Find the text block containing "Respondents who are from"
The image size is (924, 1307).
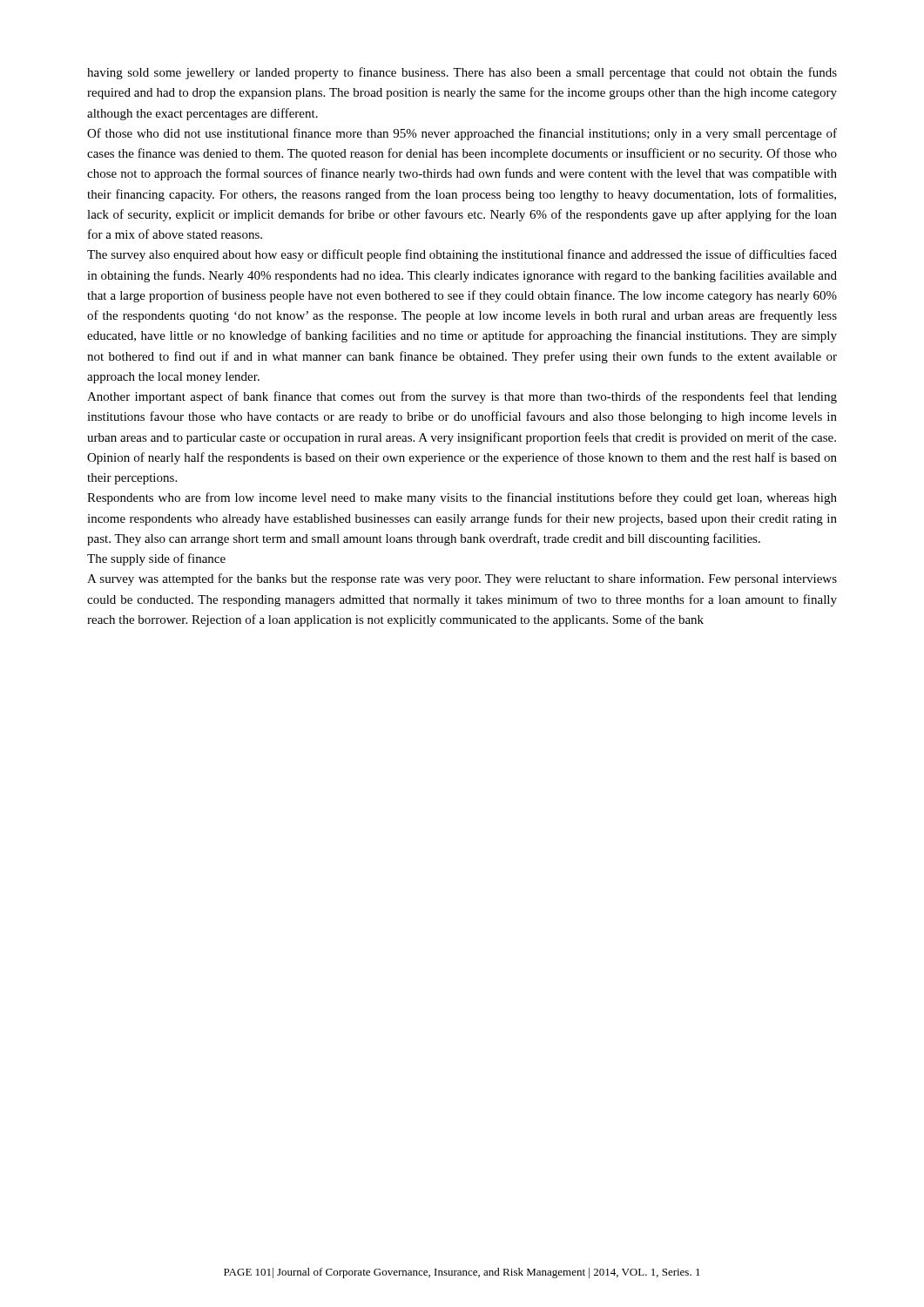click(x=462, y=519)
